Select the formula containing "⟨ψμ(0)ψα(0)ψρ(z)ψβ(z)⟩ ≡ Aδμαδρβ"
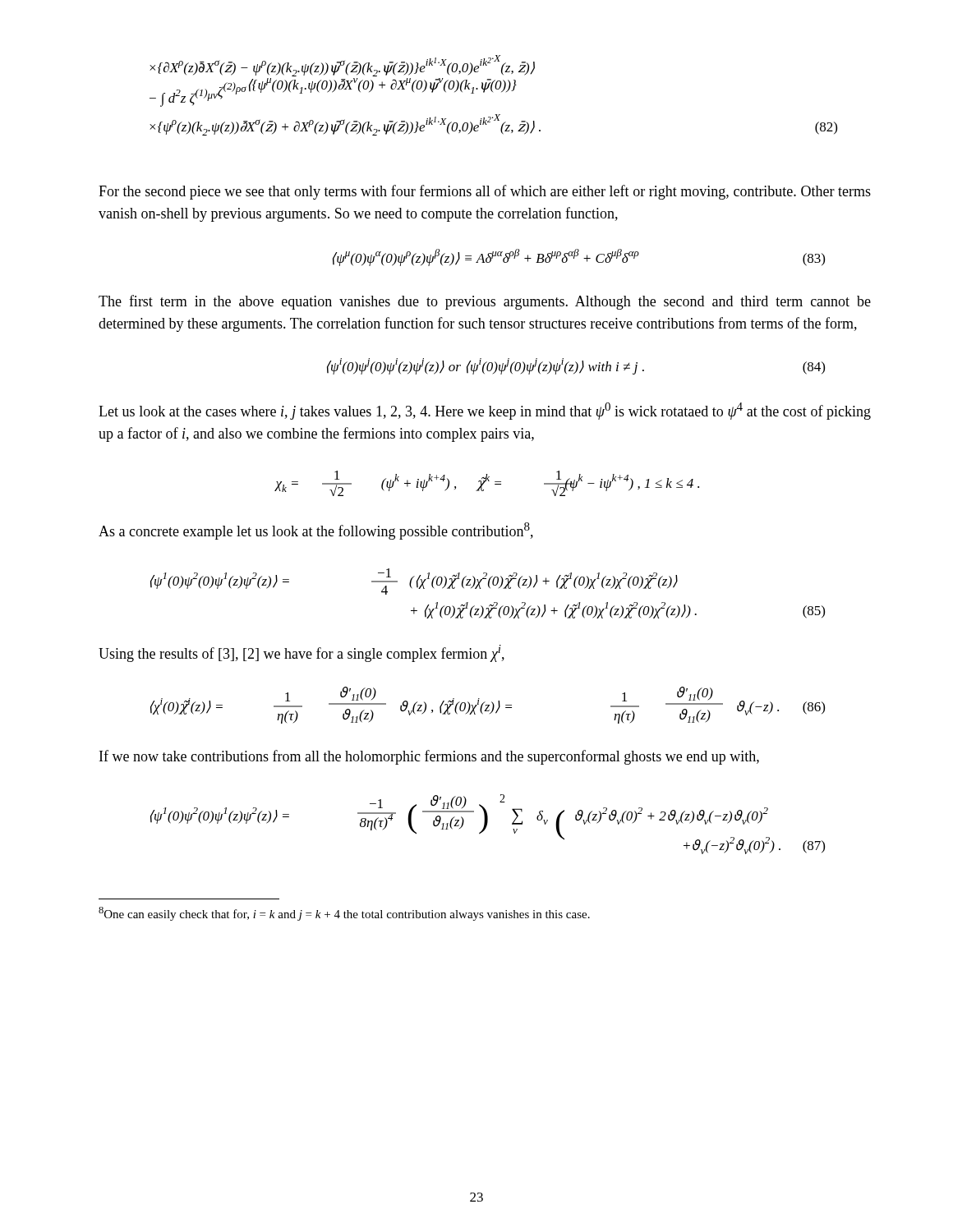This screenshot has height=1232, width=953. pos(485,258)
